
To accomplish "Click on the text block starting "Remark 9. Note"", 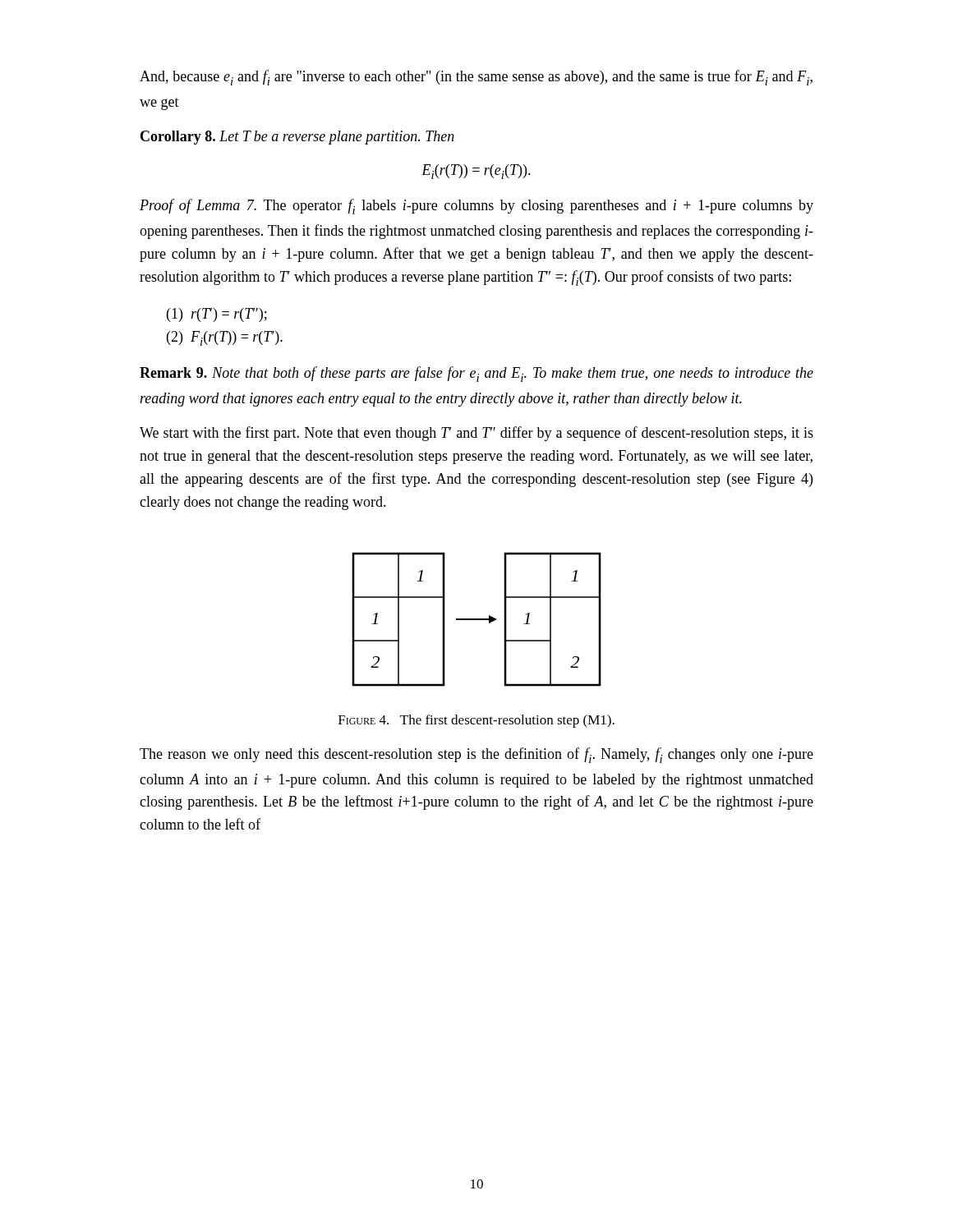I will [476, 386].
